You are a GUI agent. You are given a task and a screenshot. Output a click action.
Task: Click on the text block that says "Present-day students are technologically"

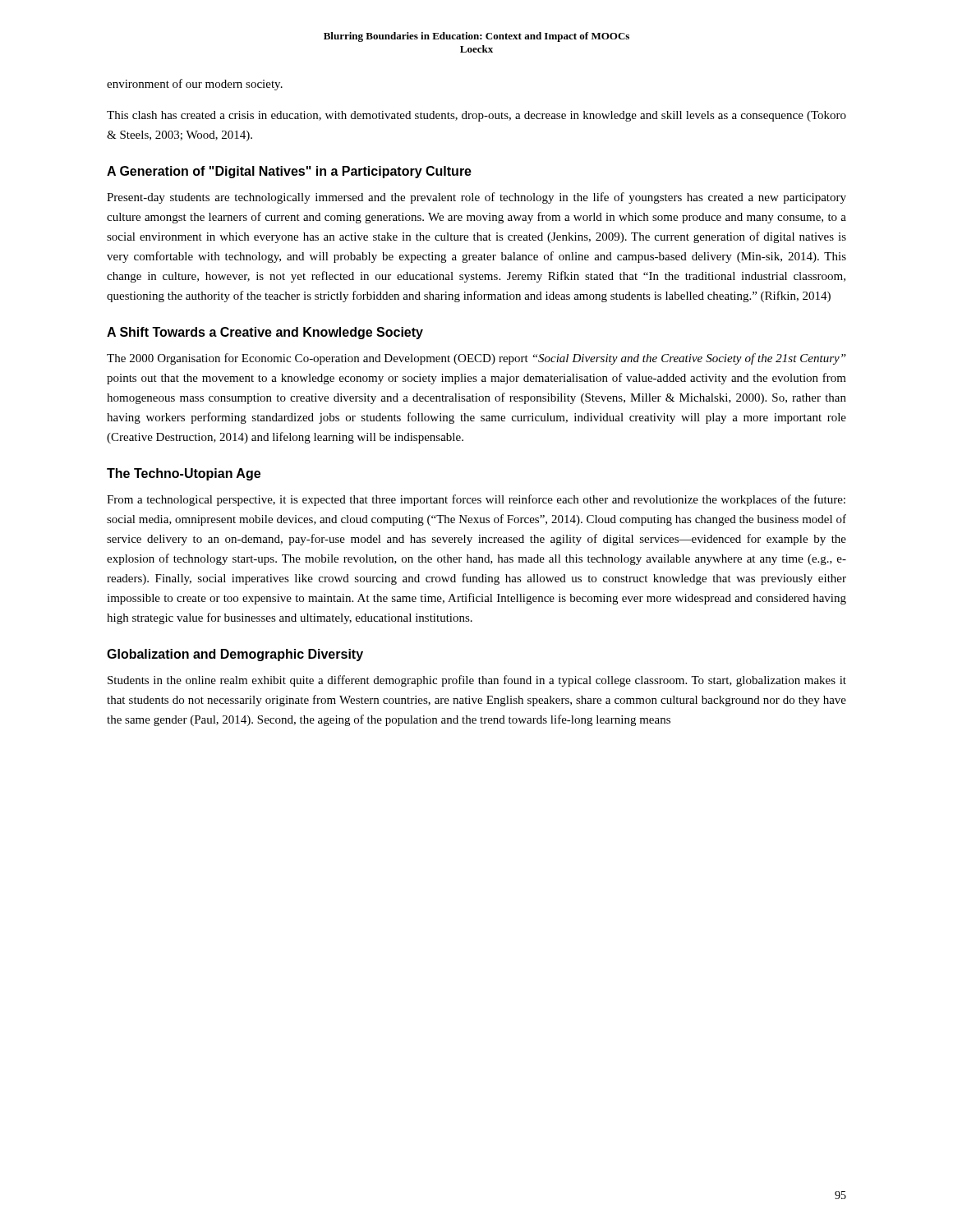point(476,246)
